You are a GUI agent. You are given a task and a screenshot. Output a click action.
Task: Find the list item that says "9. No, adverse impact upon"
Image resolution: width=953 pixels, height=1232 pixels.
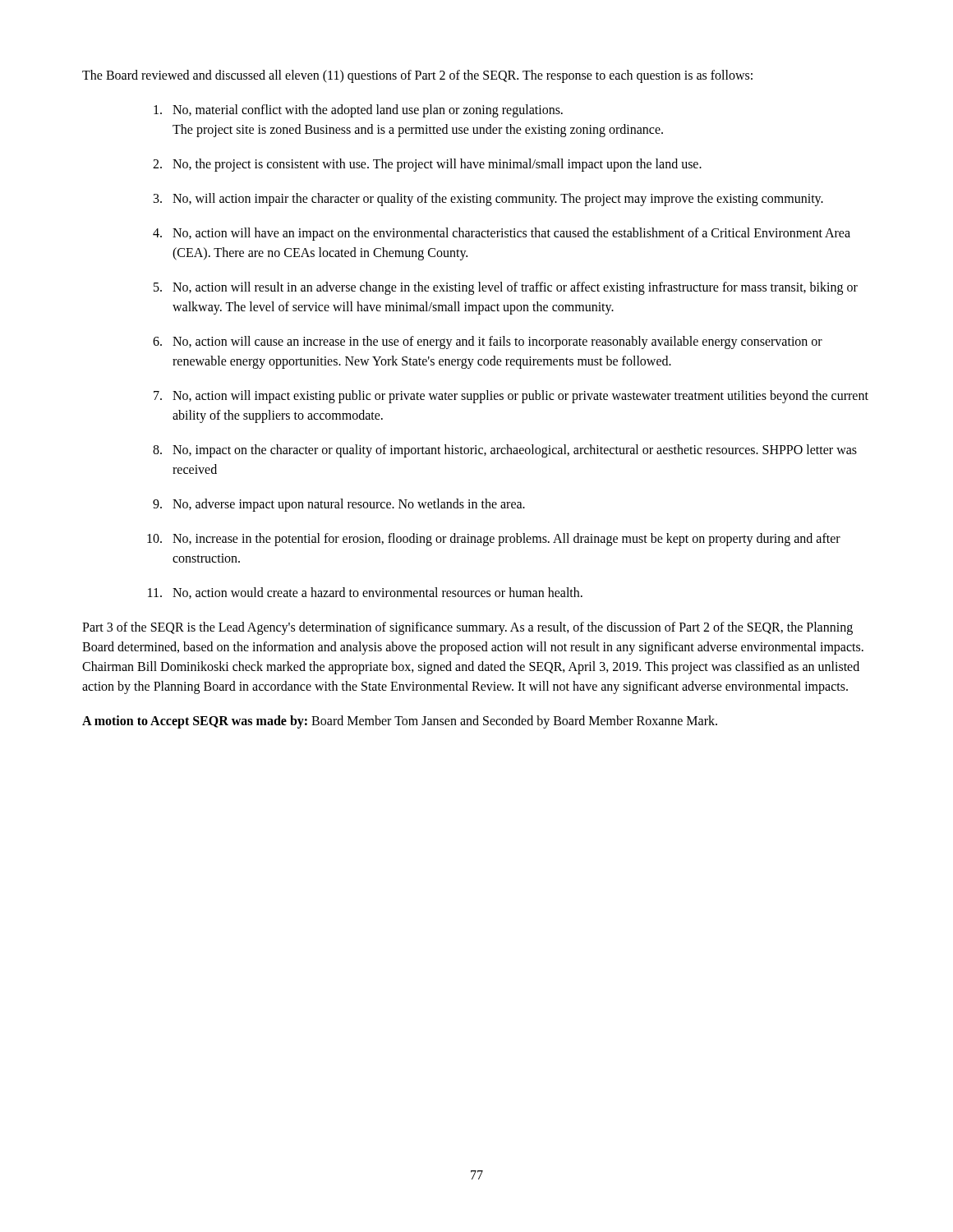click(x=501, y=504)
